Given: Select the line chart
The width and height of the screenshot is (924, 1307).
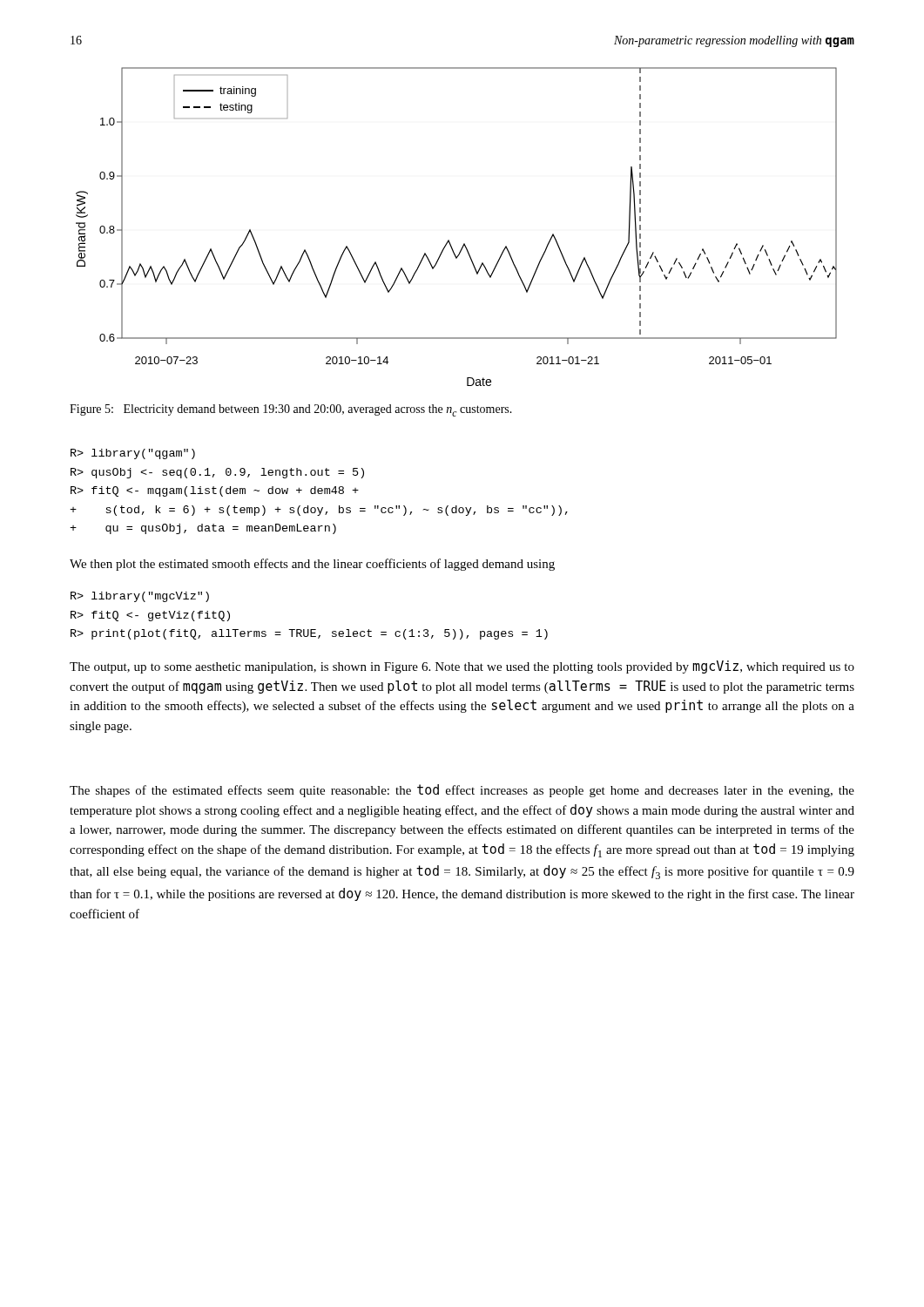Looking at the screenshot, I should click(462, 224).
